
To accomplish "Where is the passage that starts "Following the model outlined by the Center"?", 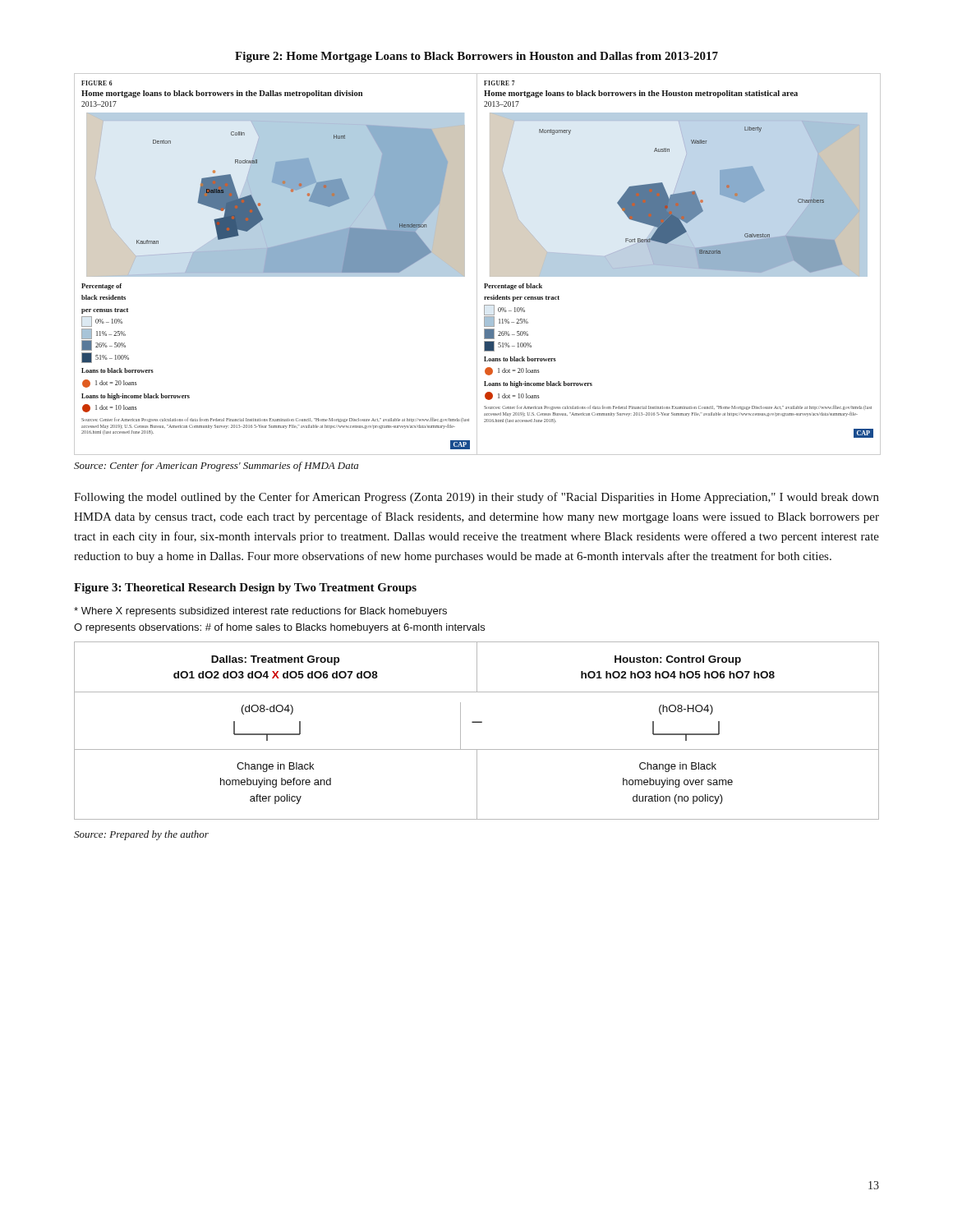I will tap(476, 527).
